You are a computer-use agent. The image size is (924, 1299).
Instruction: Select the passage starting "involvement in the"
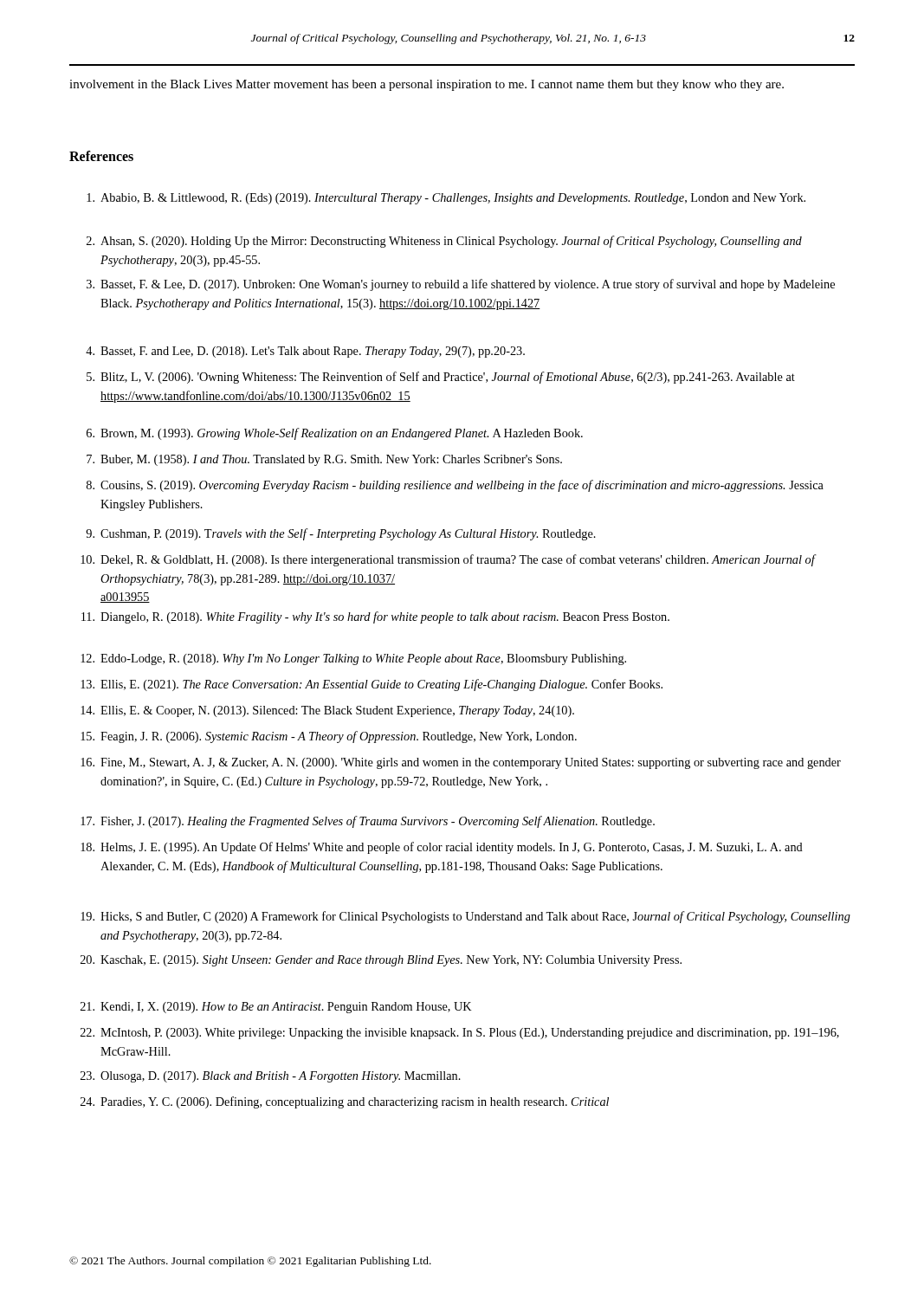pos(427,84)
